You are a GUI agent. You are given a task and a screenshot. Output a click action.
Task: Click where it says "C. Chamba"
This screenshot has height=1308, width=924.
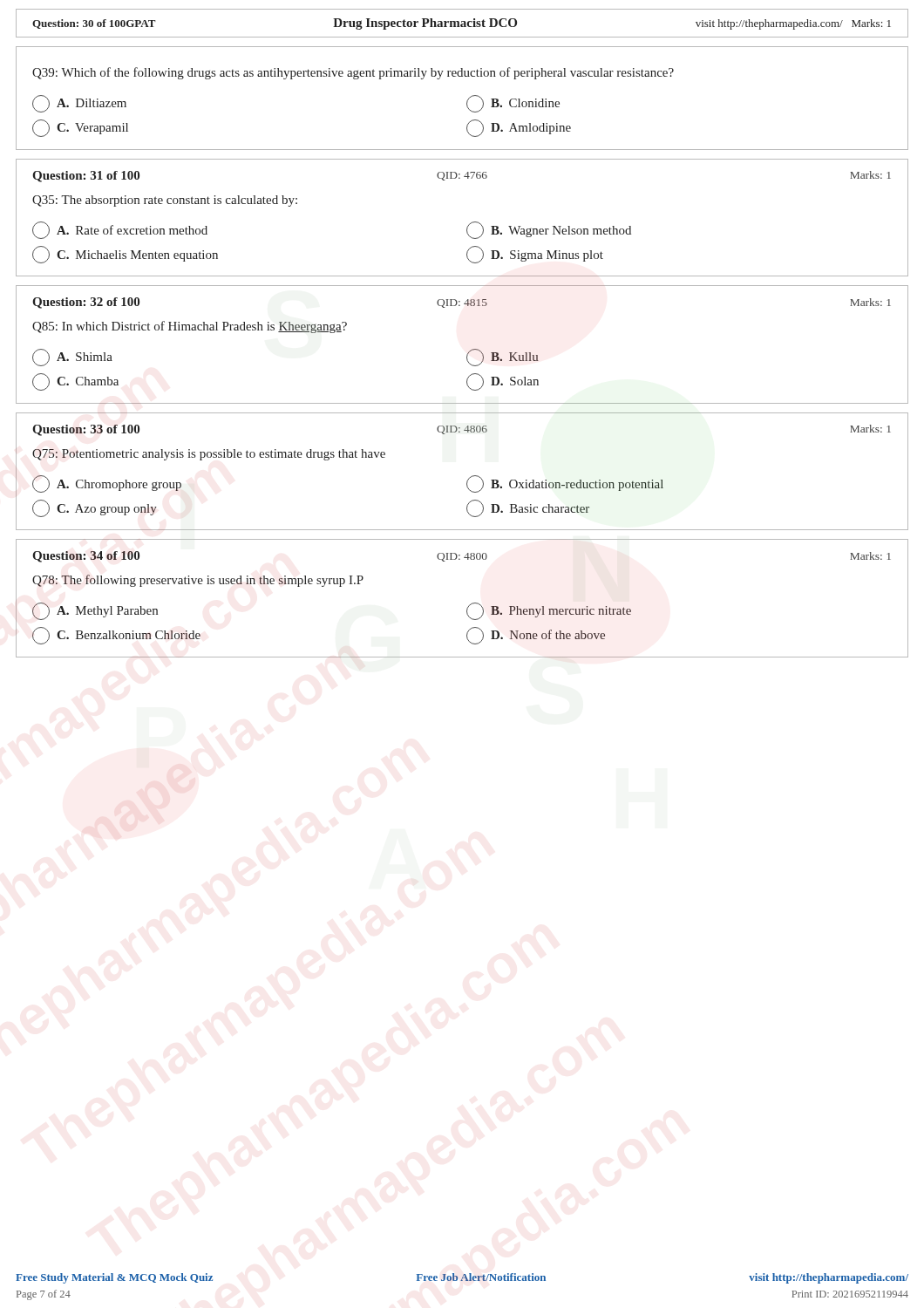pos(76,381)
